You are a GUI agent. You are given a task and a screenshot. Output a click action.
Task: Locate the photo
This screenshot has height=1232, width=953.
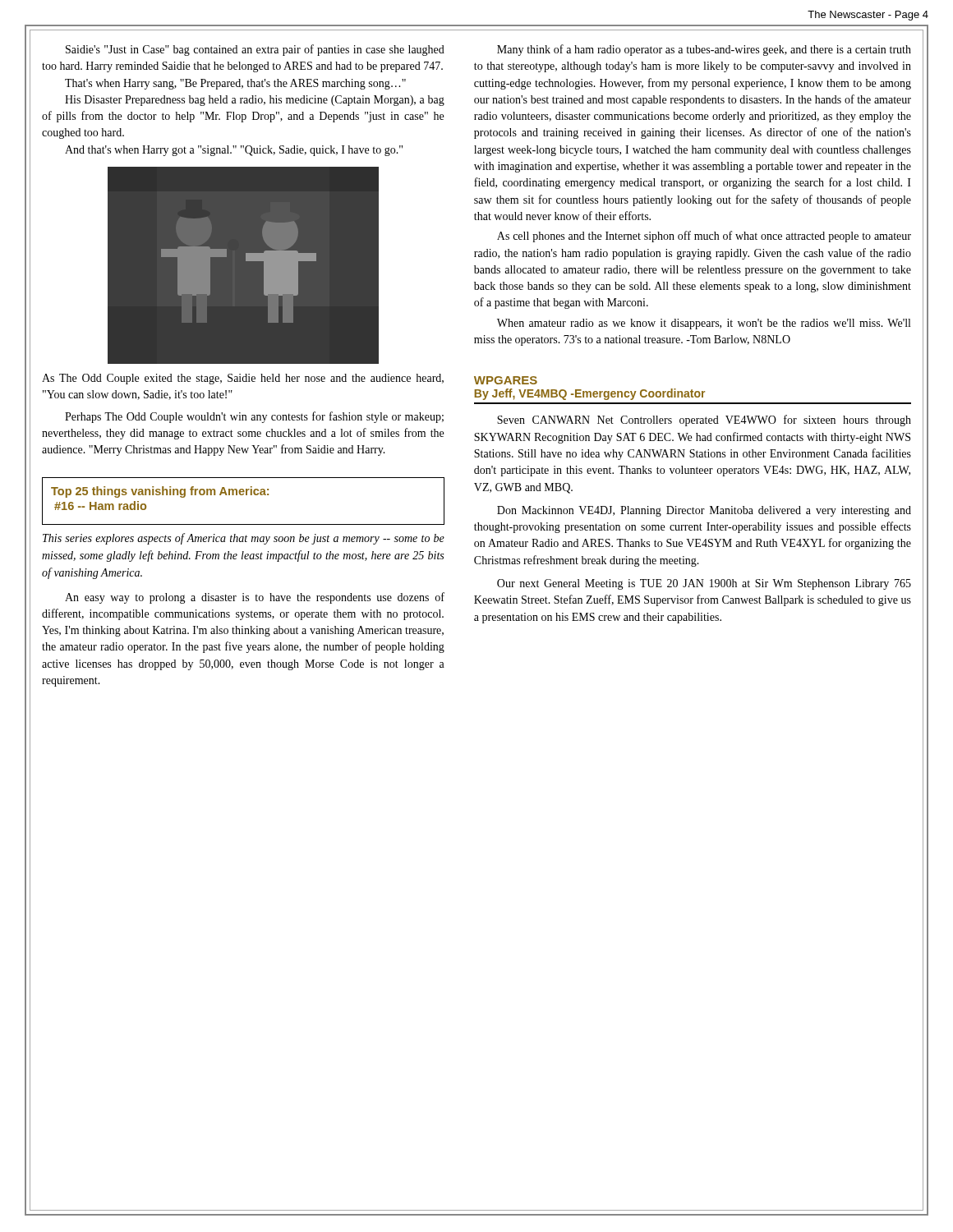tap(243, 265)
